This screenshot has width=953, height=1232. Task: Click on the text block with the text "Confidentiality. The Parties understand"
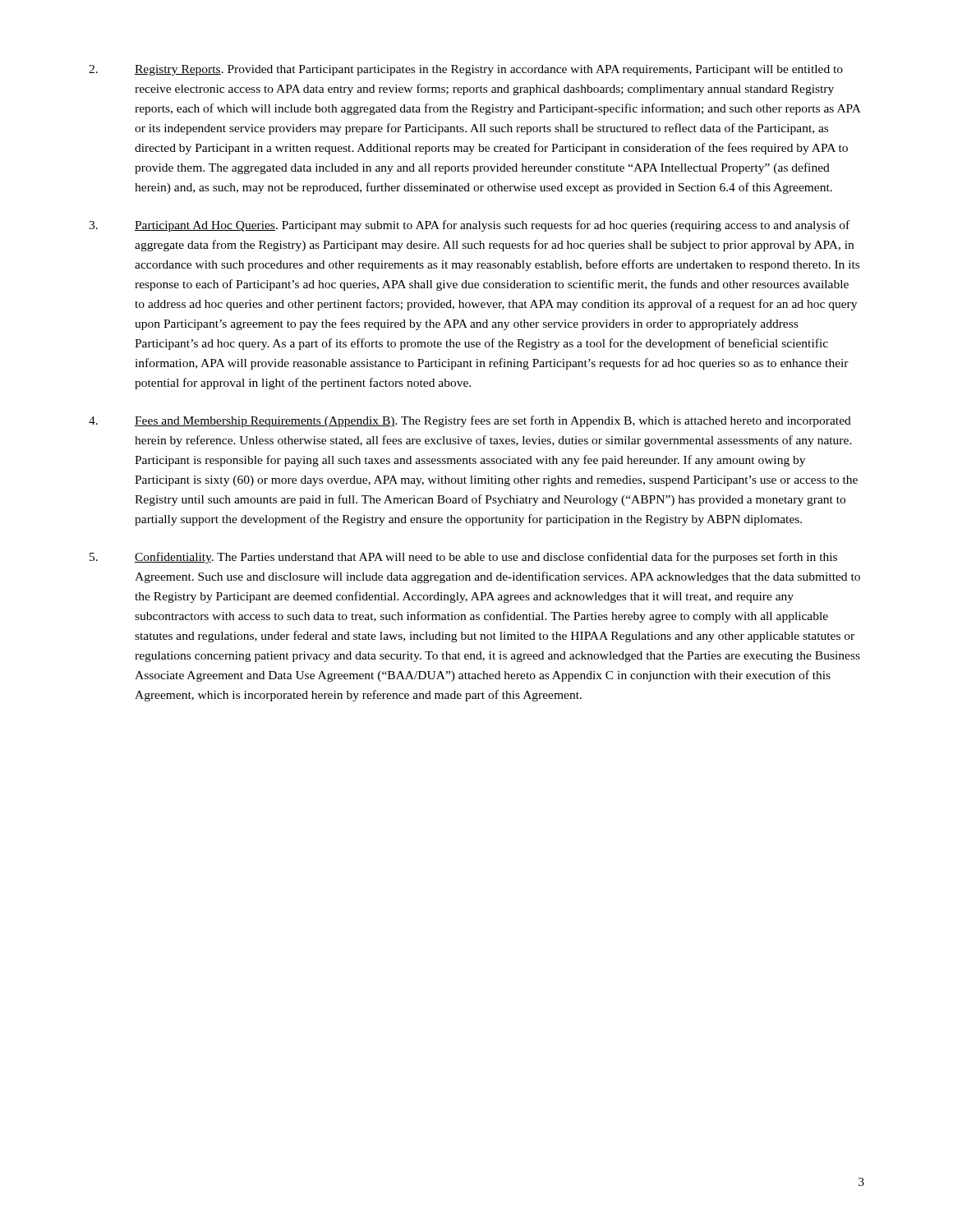[x=475, y=626]
